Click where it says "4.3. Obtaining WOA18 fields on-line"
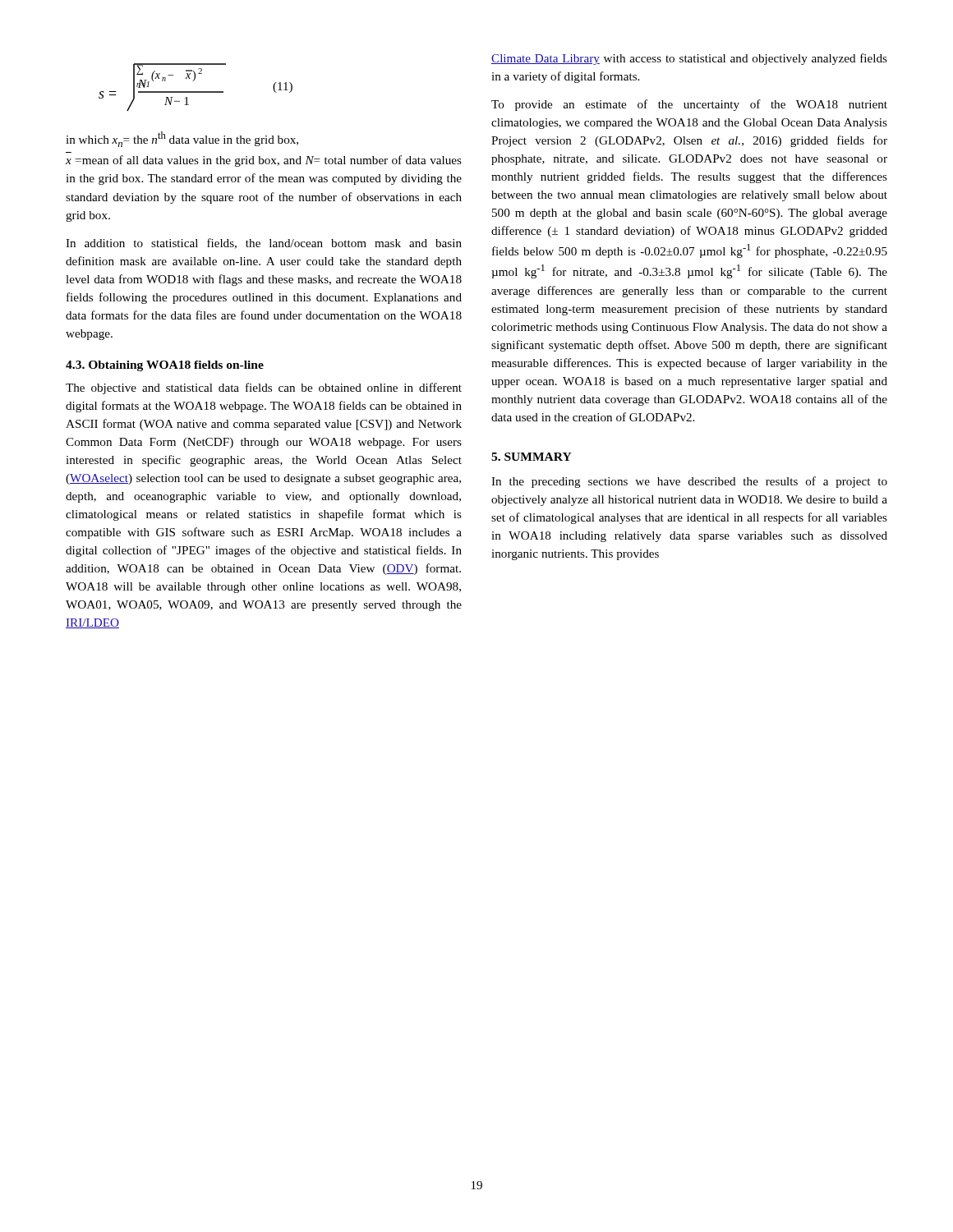 pos(165,364)
